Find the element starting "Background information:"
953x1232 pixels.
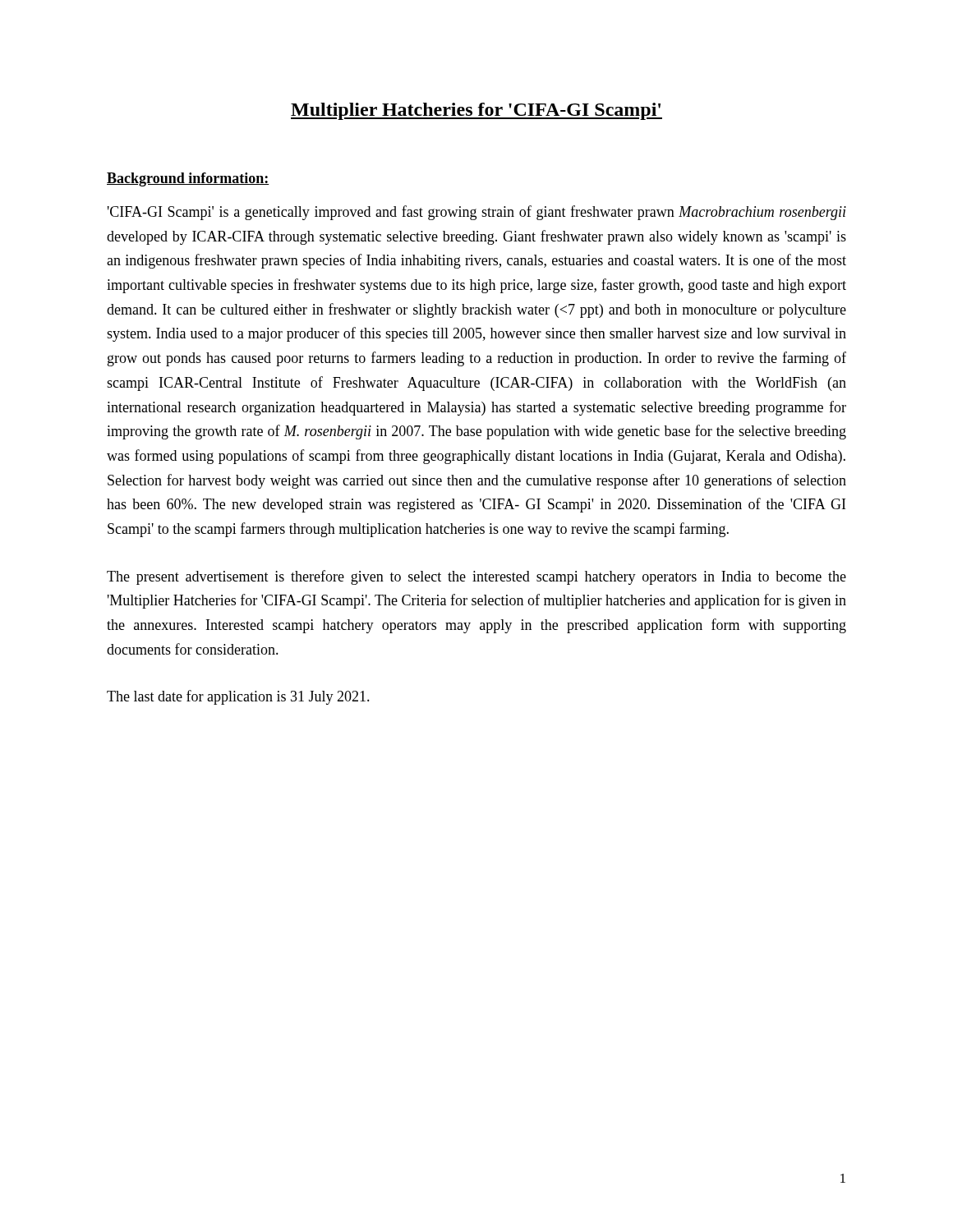188,178
